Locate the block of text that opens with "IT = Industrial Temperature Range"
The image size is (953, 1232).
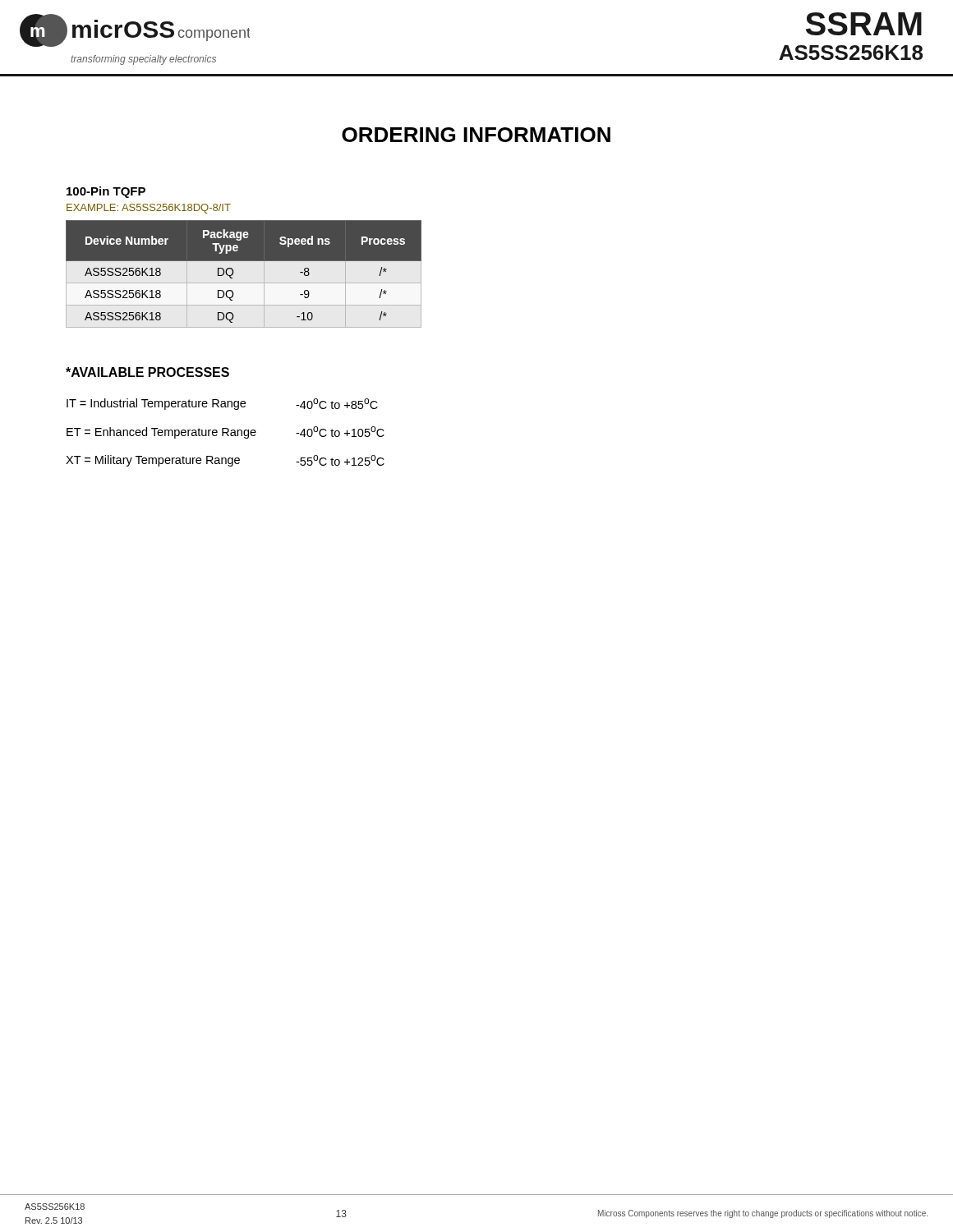[x=225, y=432]
